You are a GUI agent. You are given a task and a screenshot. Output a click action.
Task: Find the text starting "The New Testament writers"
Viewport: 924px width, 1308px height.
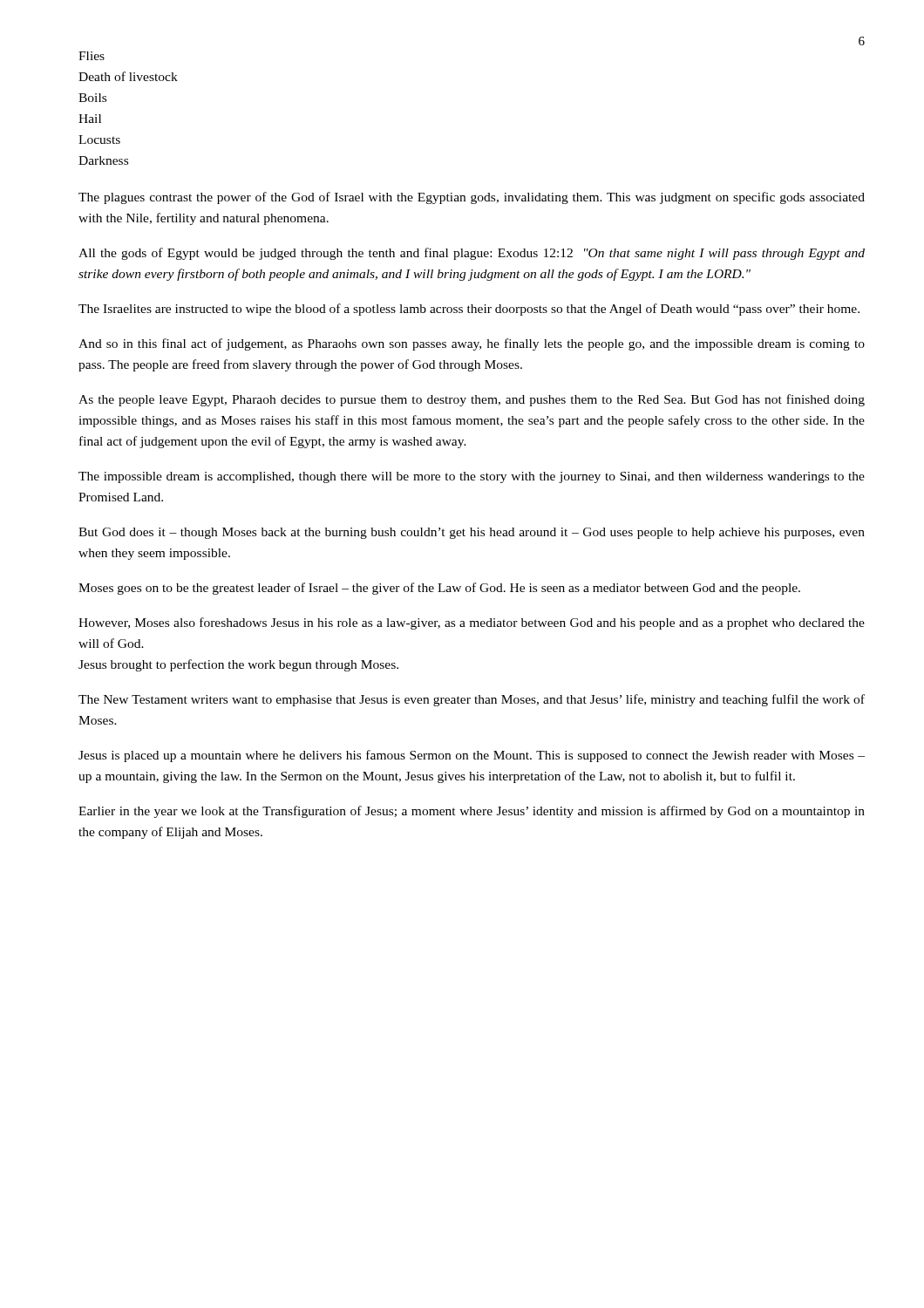point(472,710)
